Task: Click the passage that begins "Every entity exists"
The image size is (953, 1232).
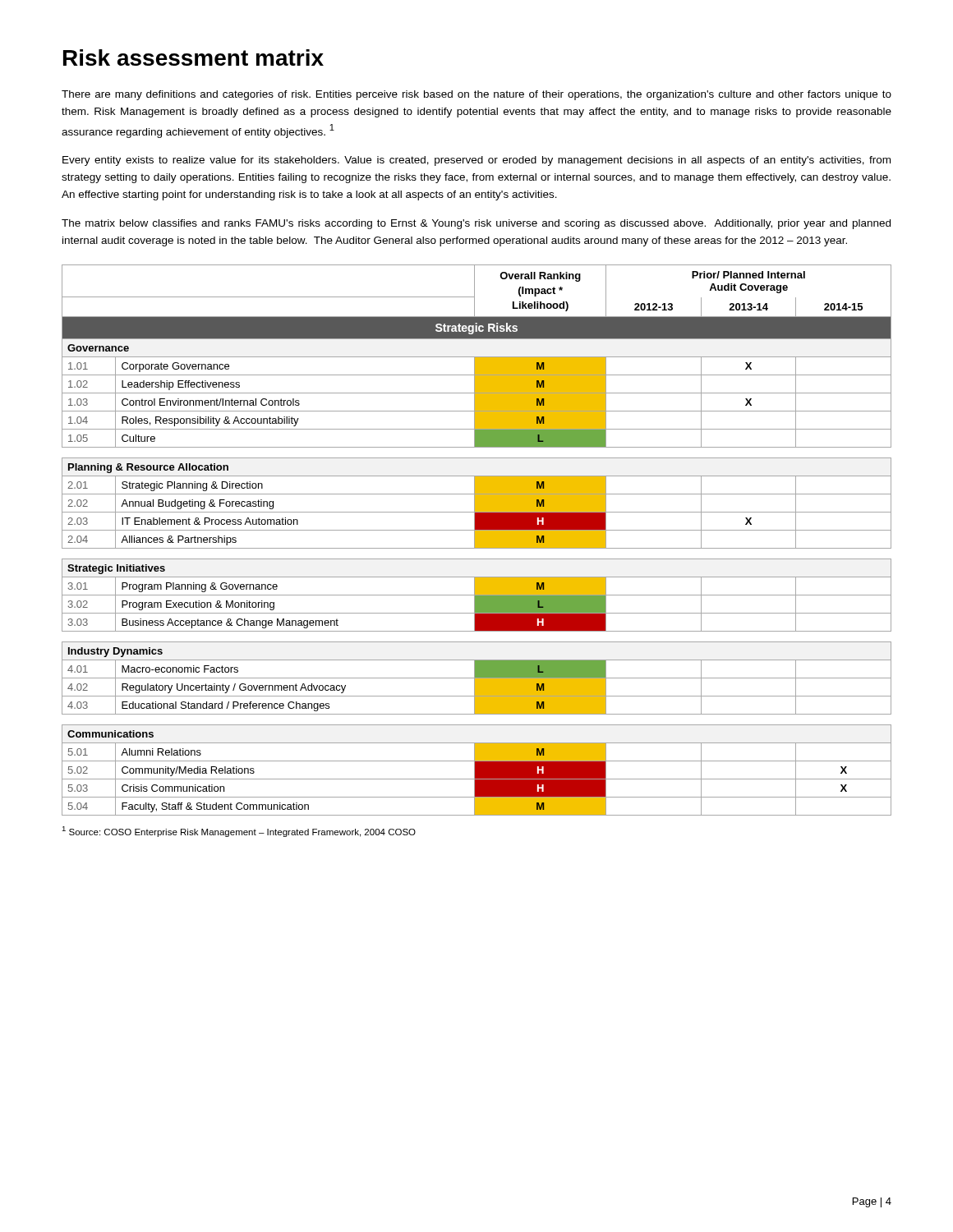Action: coord(476,177)
